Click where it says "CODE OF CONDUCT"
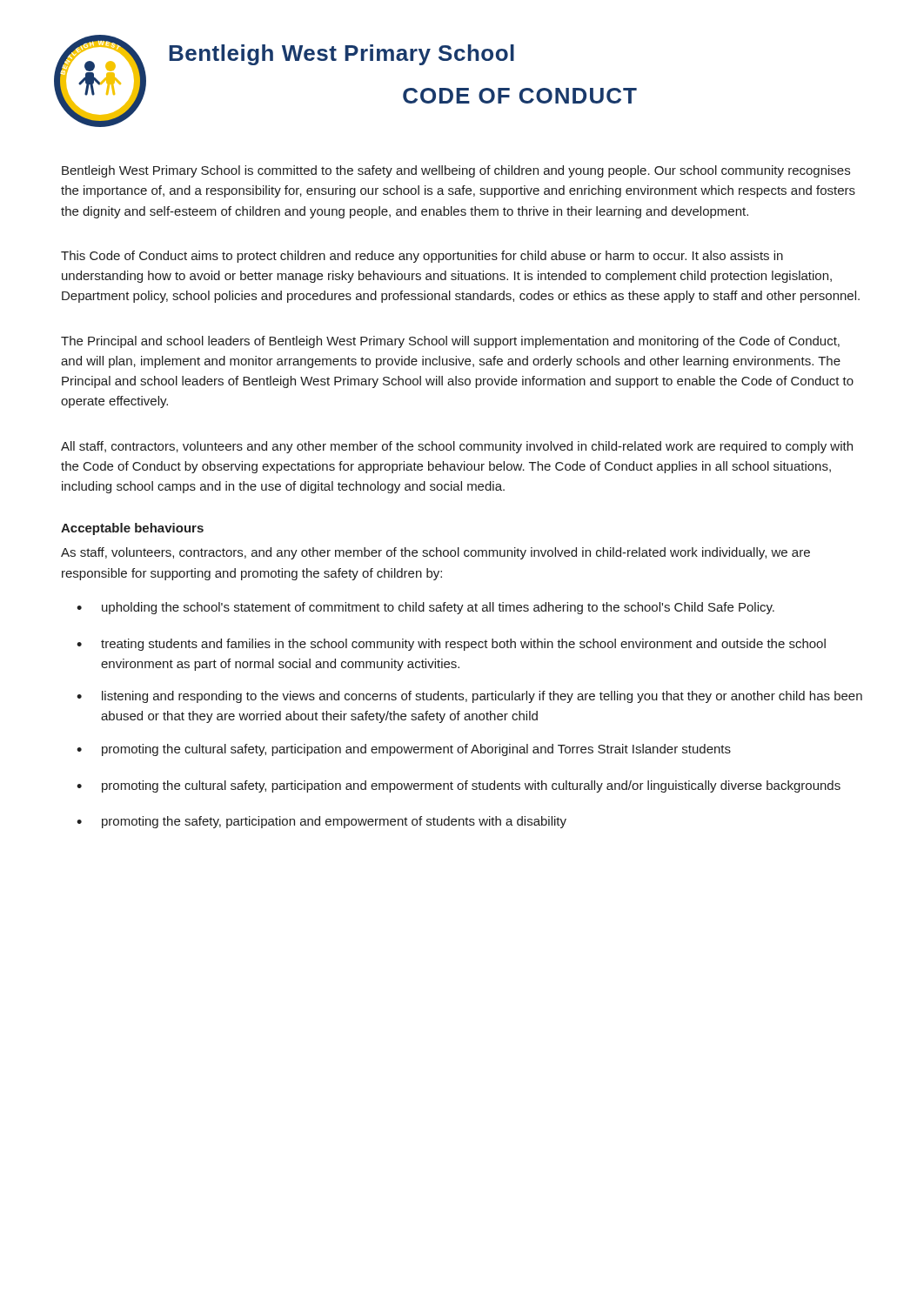Viewport: 924px width, 1305px height. 520,96
